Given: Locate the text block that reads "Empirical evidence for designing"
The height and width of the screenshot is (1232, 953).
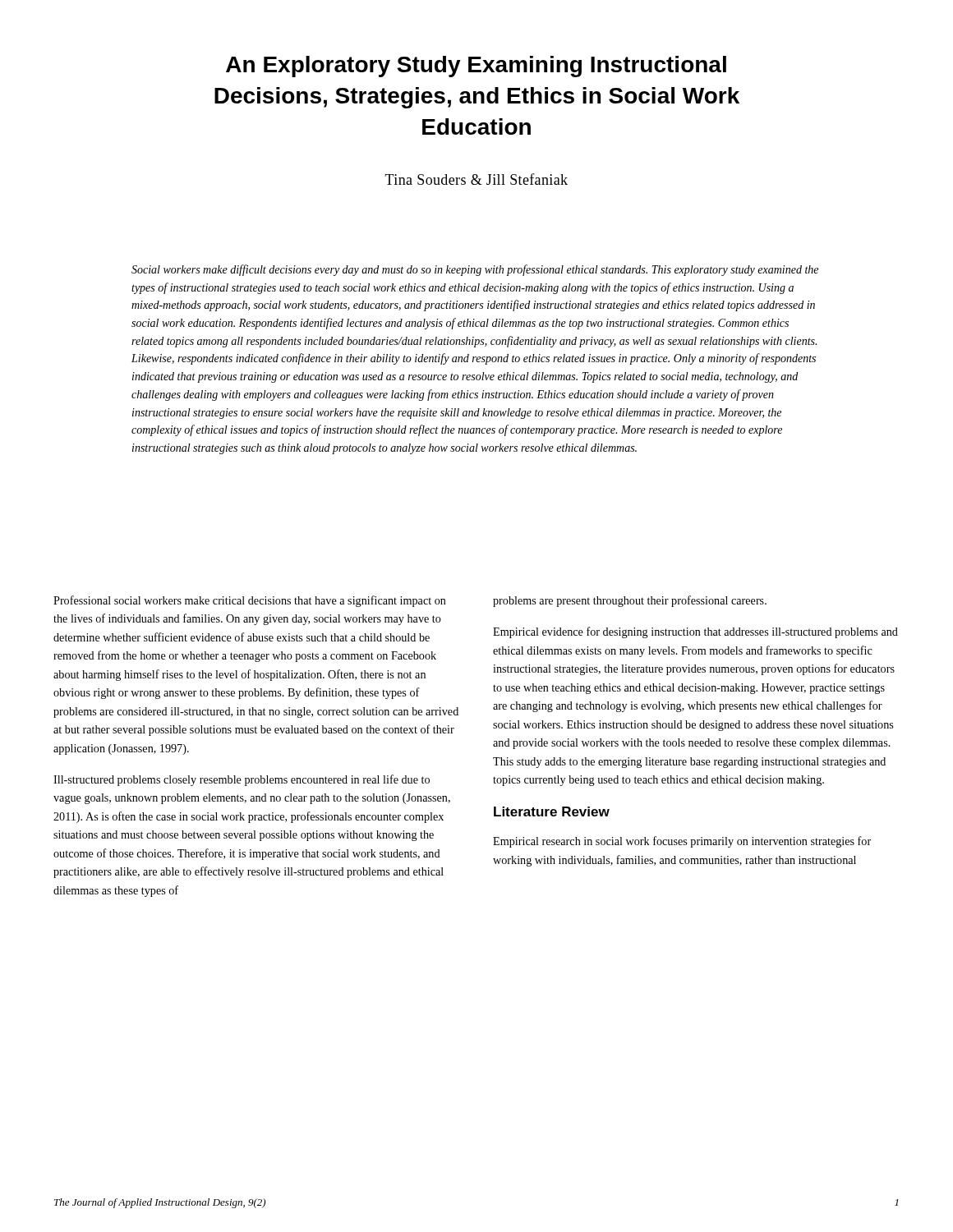Looking at the screenshot, I should 696,706.
